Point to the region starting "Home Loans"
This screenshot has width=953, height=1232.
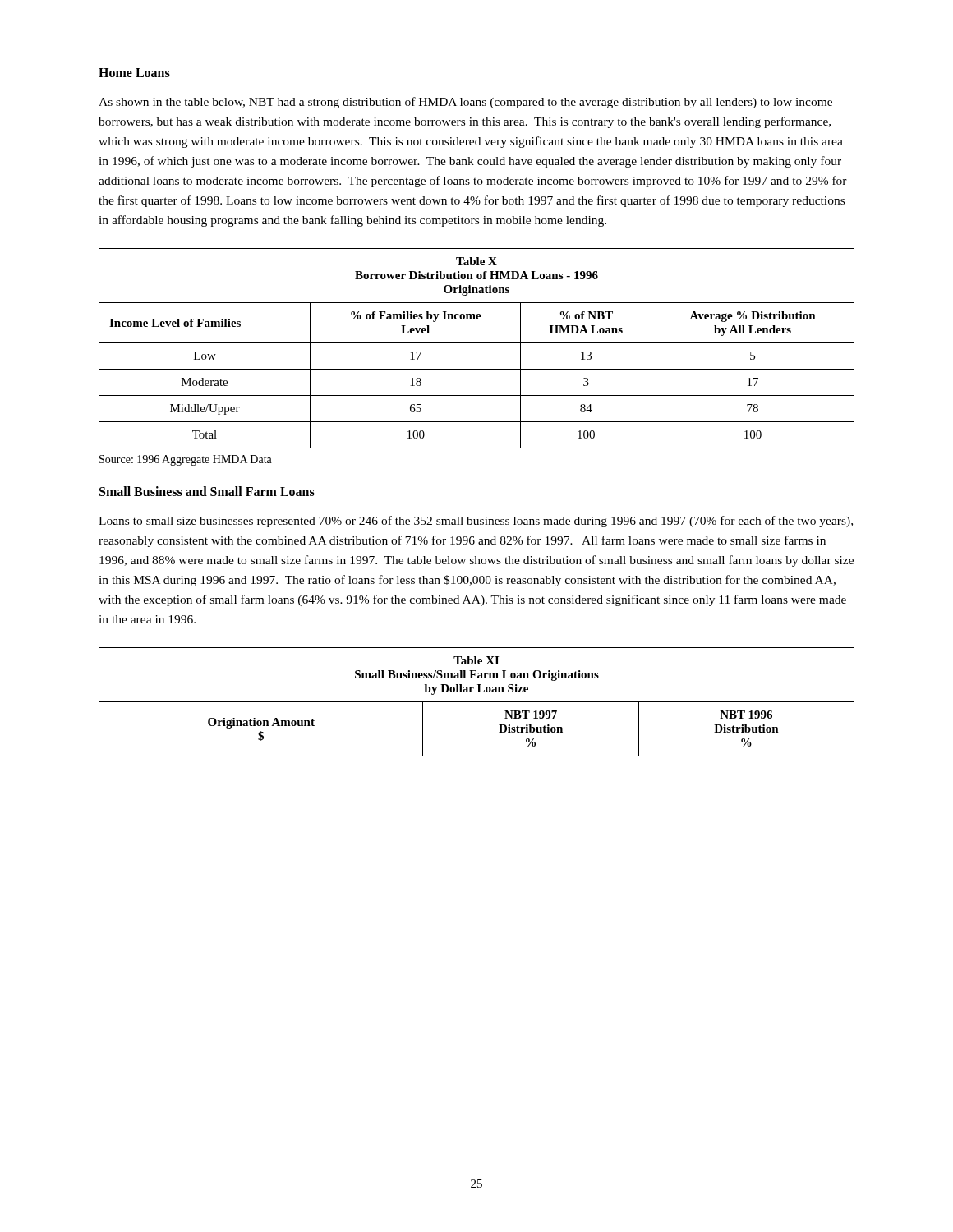coord(134,73)
